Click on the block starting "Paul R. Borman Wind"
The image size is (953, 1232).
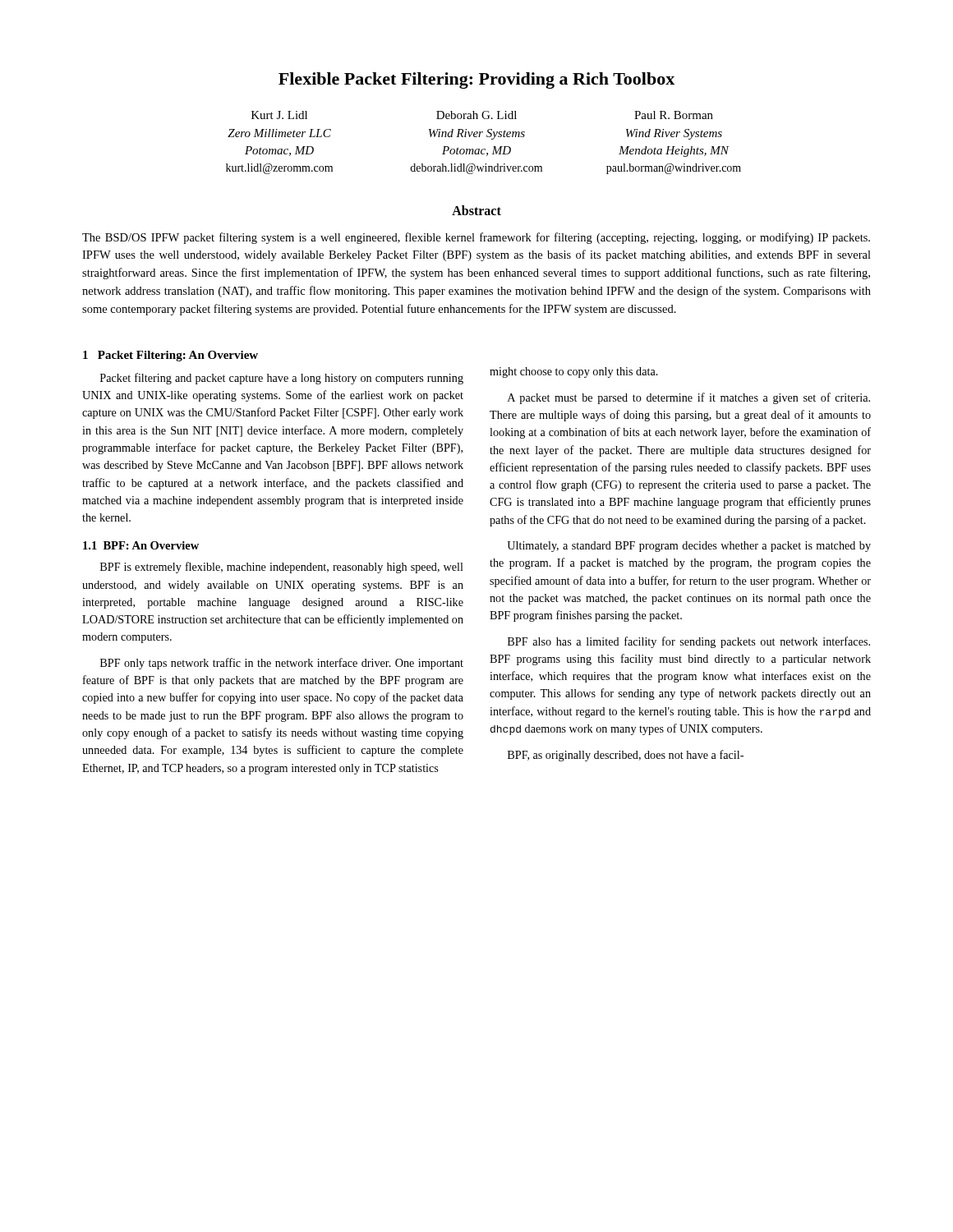tap(674, 142)
